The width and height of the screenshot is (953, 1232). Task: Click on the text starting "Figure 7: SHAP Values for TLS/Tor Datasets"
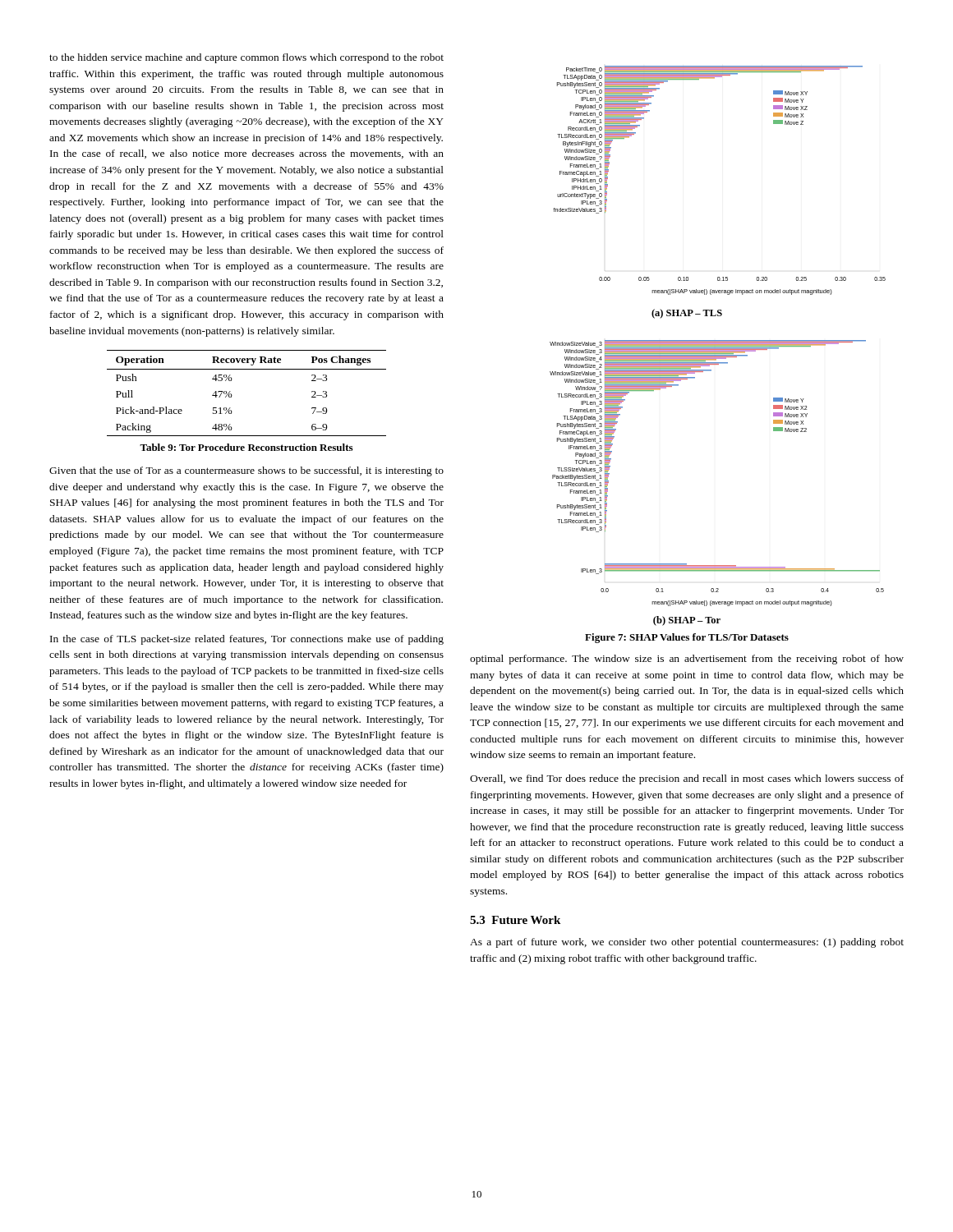687,637
